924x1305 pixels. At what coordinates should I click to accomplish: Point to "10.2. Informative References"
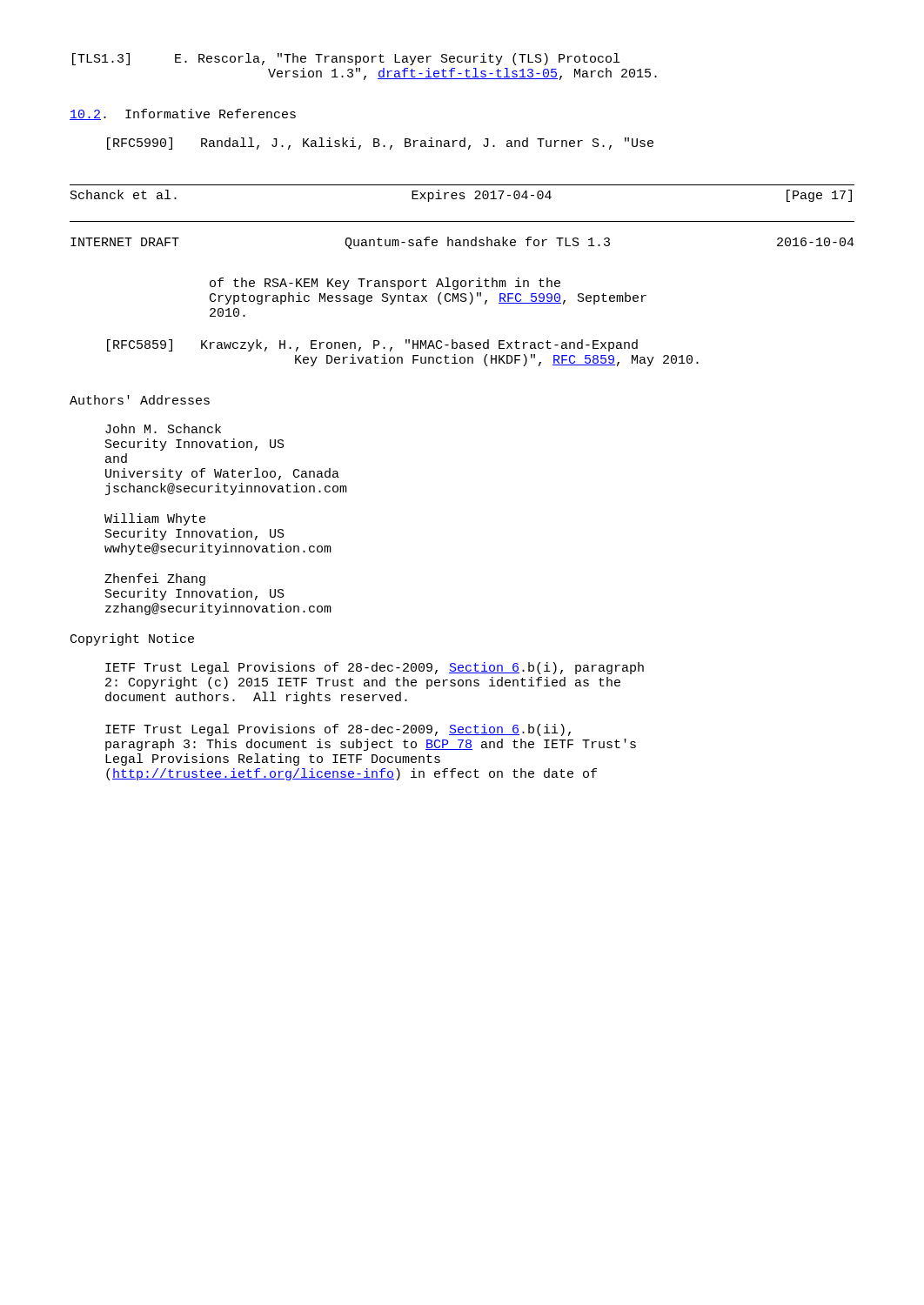pos(183,115)
